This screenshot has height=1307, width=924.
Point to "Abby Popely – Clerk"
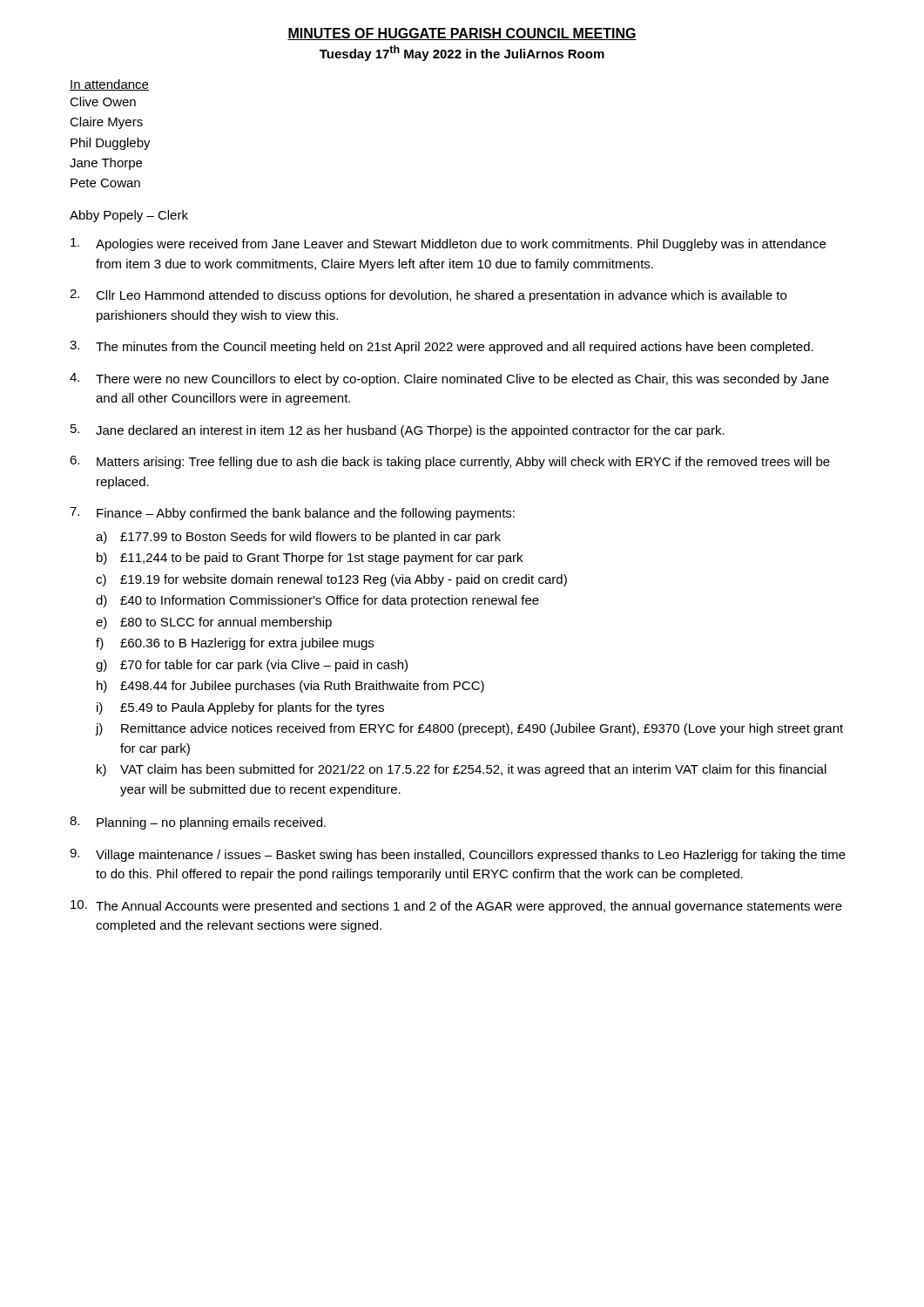click(129, 215)
